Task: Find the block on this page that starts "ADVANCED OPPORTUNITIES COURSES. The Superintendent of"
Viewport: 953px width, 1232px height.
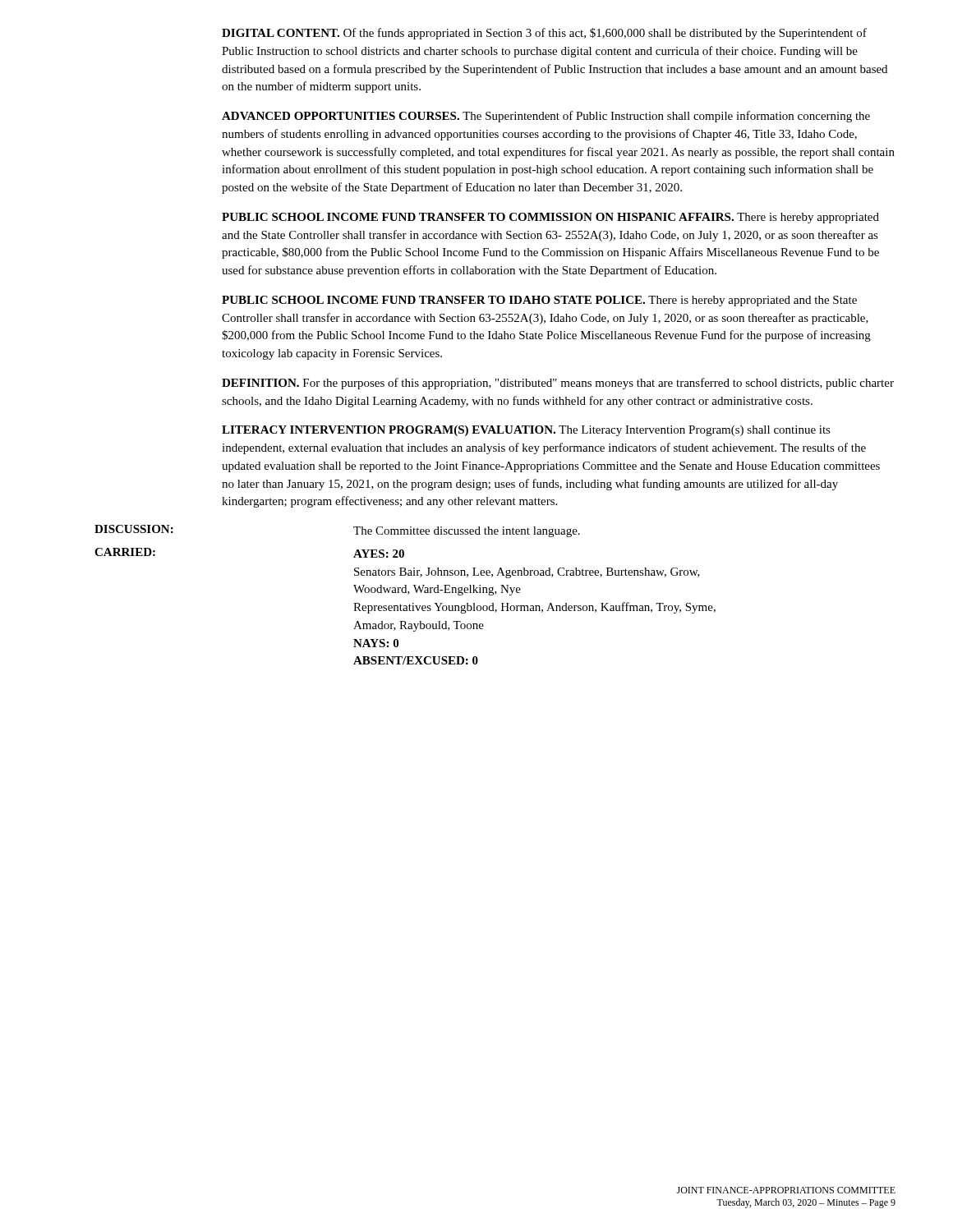Action: (x=558, y=152)
